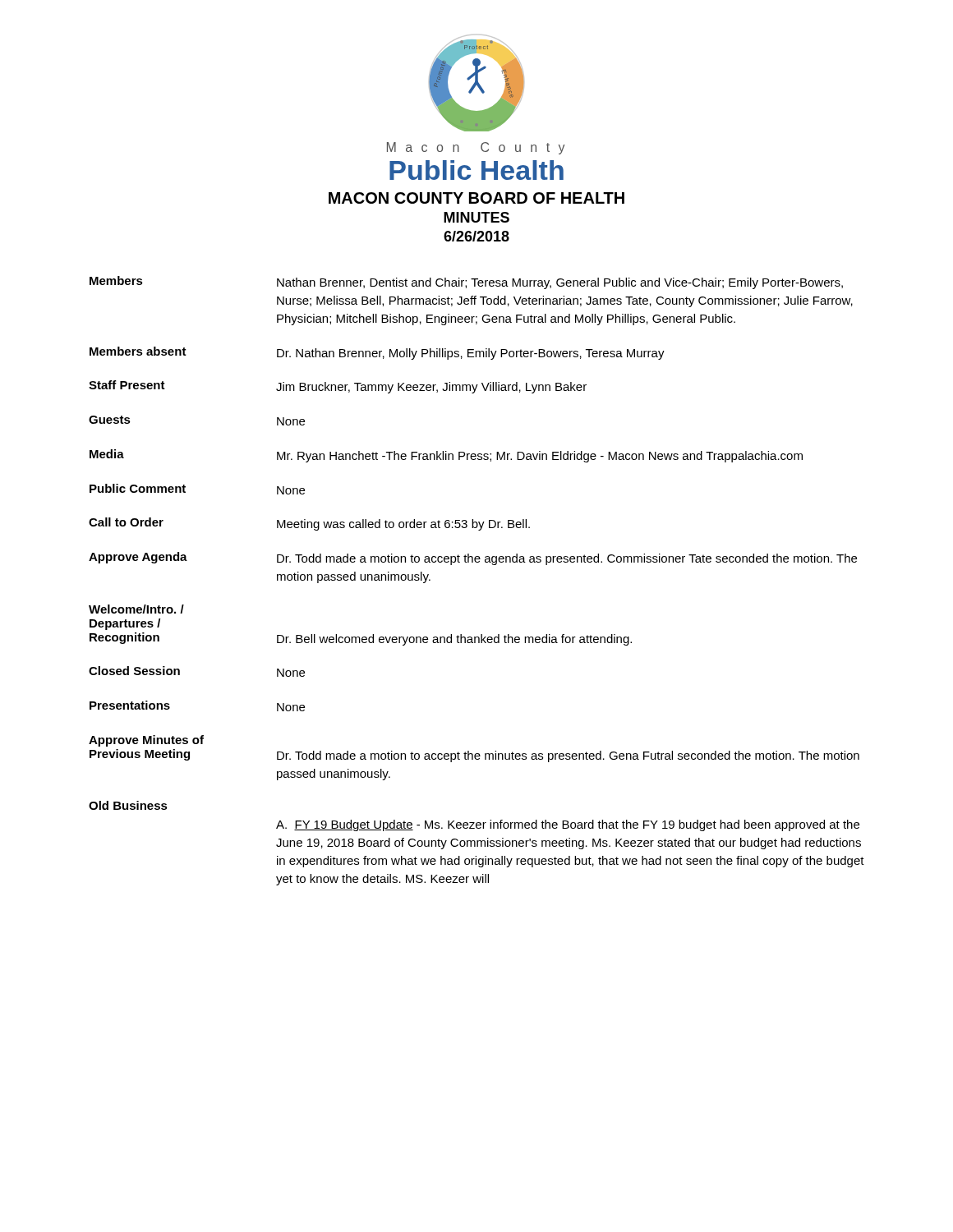Screen dimensions: 1232x953
Task: Locate the section header with the text "Old Business"
Action: pyautogui.click(x=128, y=806)
